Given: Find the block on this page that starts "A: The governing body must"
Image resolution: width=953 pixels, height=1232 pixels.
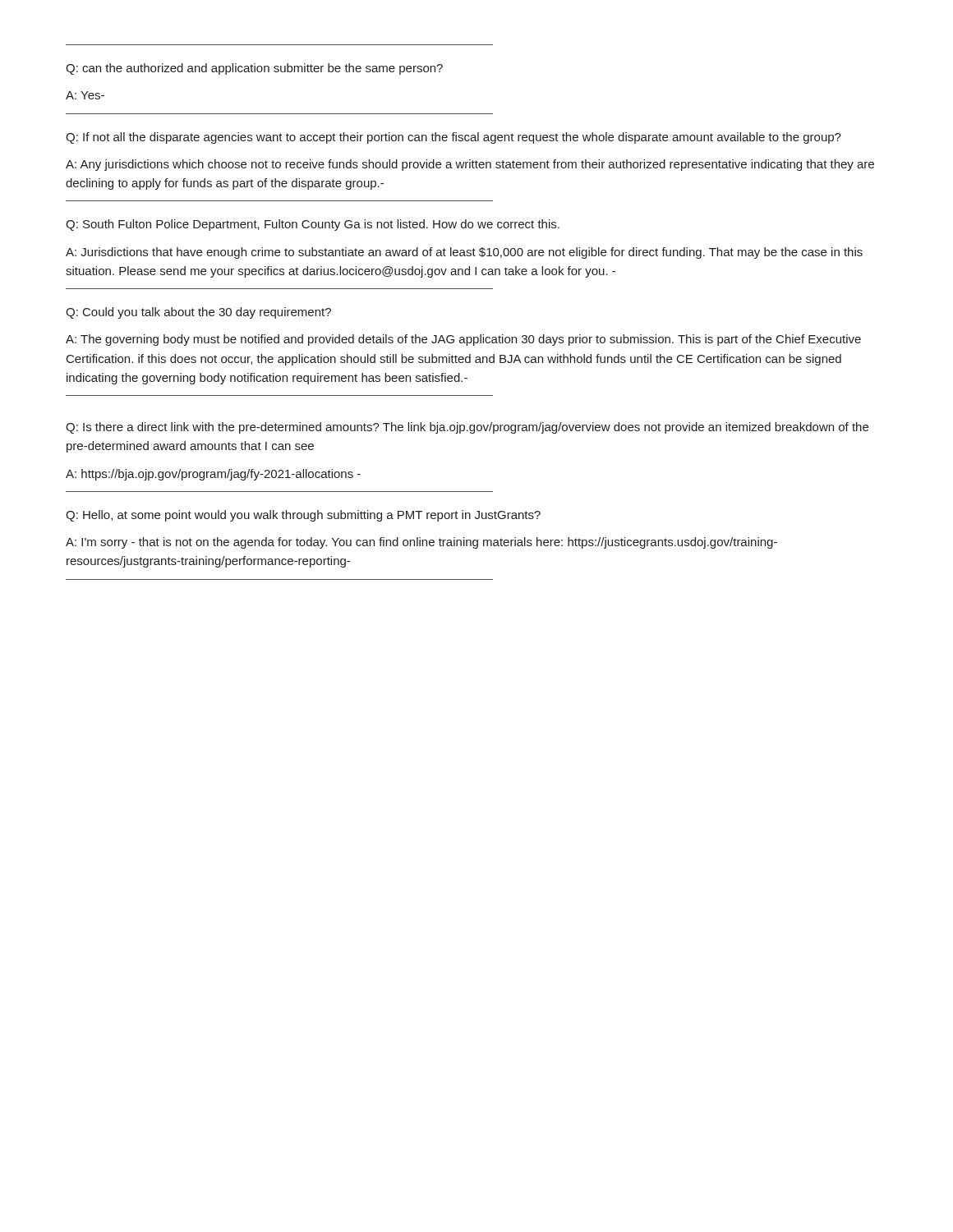Looking at the screenshot, I should (x=476, y=358).
